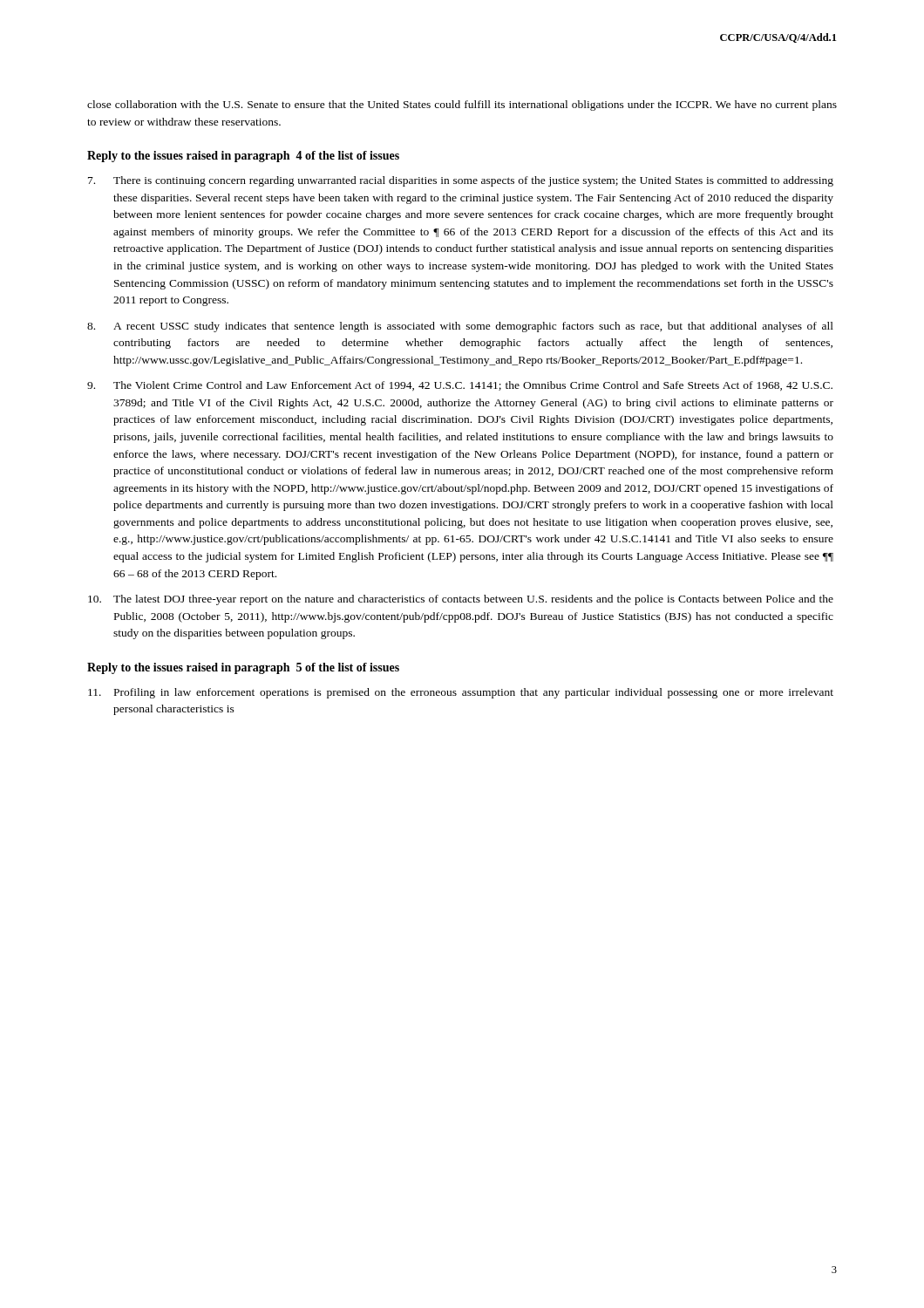
Task: Select the region starting "Profiling in law enforcement operations is premised on"
Action: click(x=460, y=700)
